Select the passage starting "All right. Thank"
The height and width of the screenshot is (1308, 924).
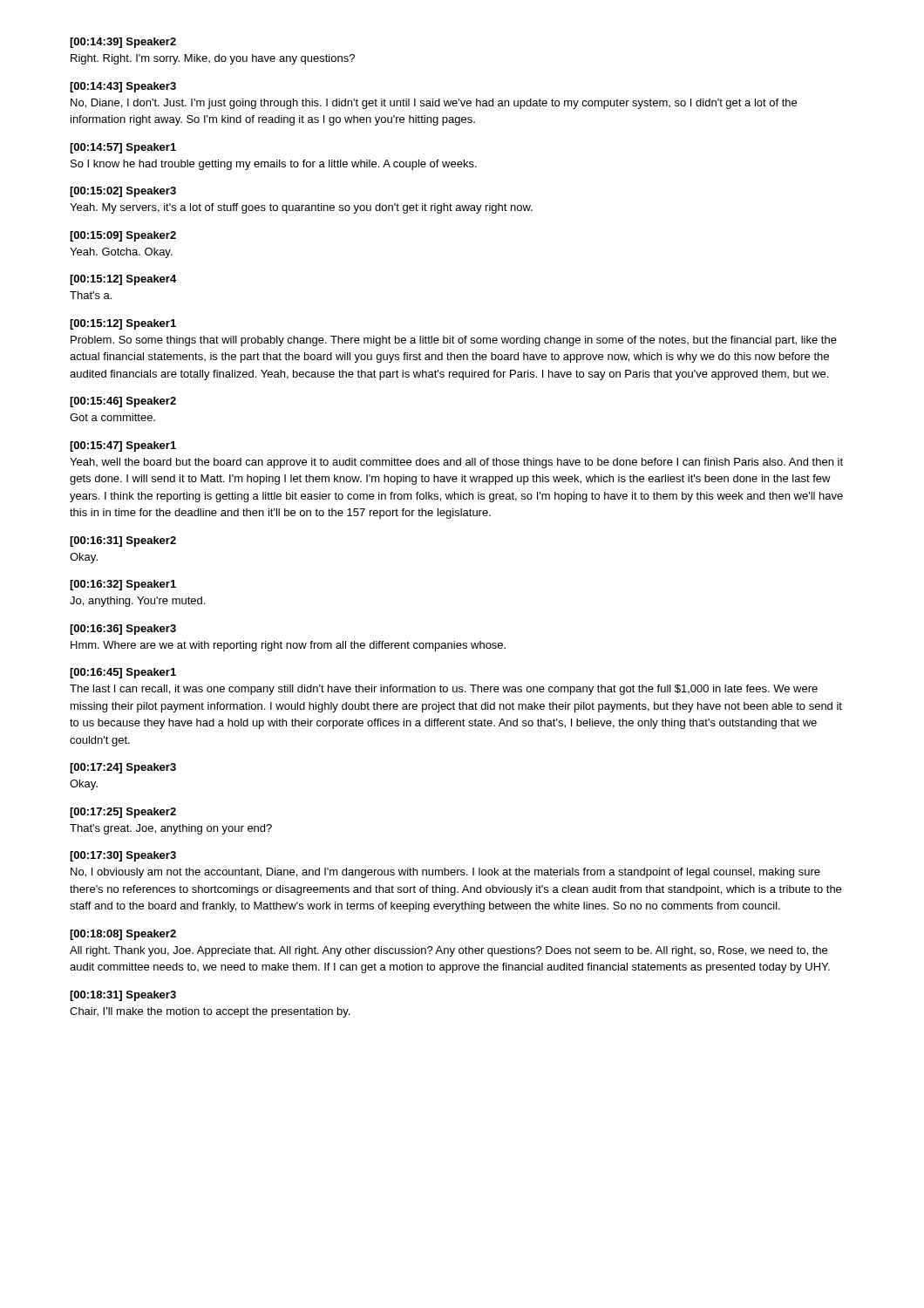click(450, 958)
